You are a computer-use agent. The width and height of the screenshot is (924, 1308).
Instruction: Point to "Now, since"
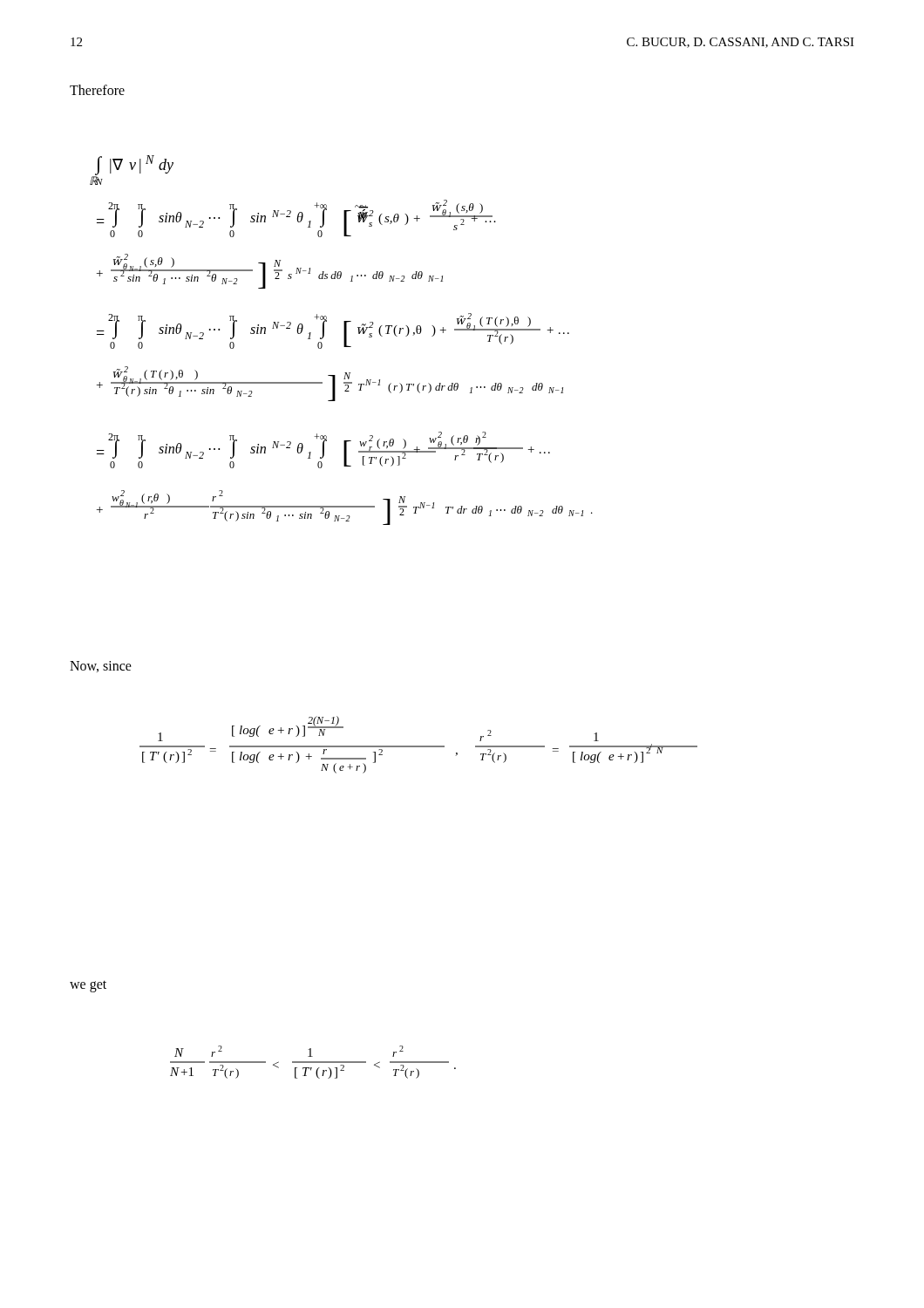[x=101, y=666]
